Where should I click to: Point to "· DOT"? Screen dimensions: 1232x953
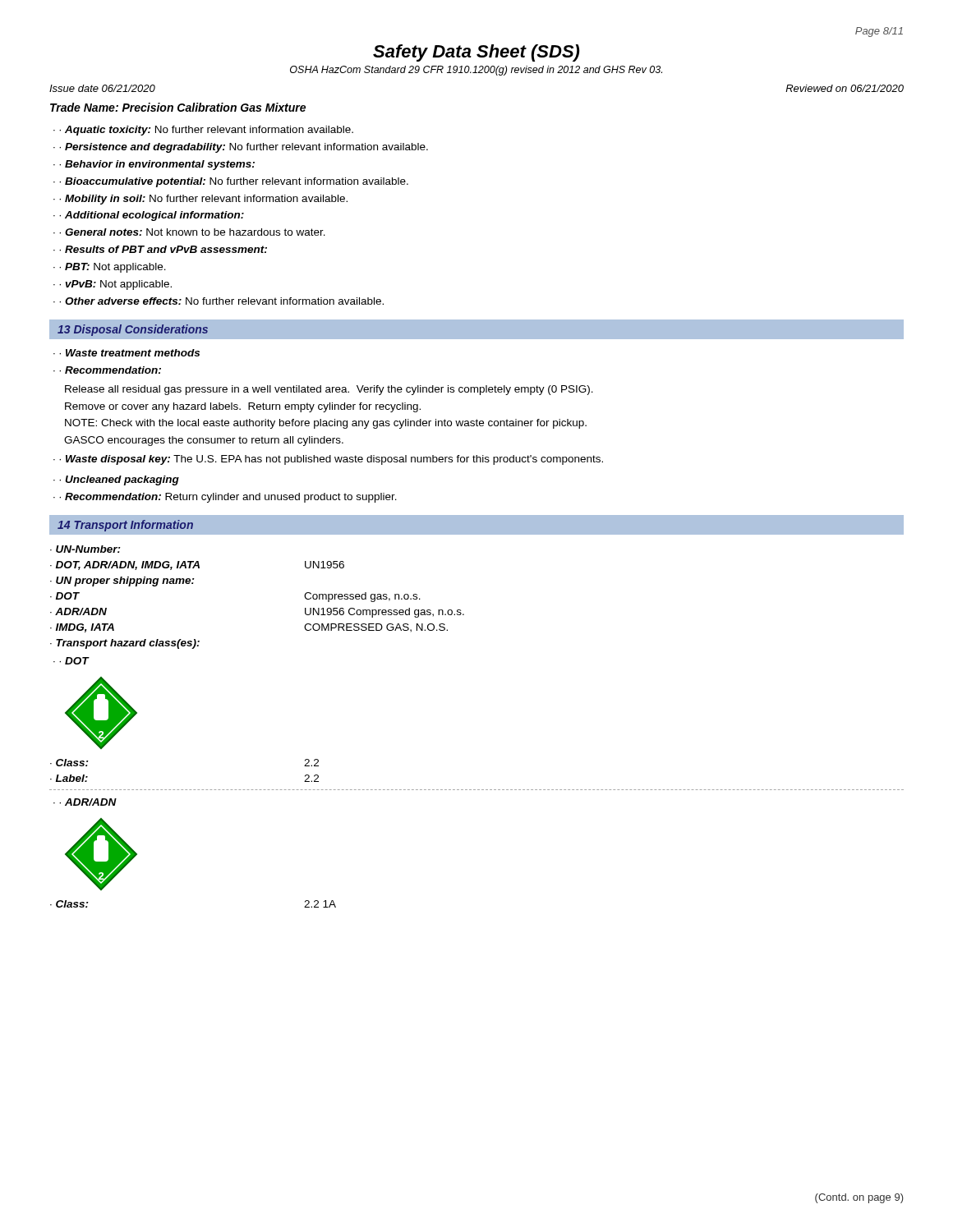pyautogui.click(x=74, y=661)
